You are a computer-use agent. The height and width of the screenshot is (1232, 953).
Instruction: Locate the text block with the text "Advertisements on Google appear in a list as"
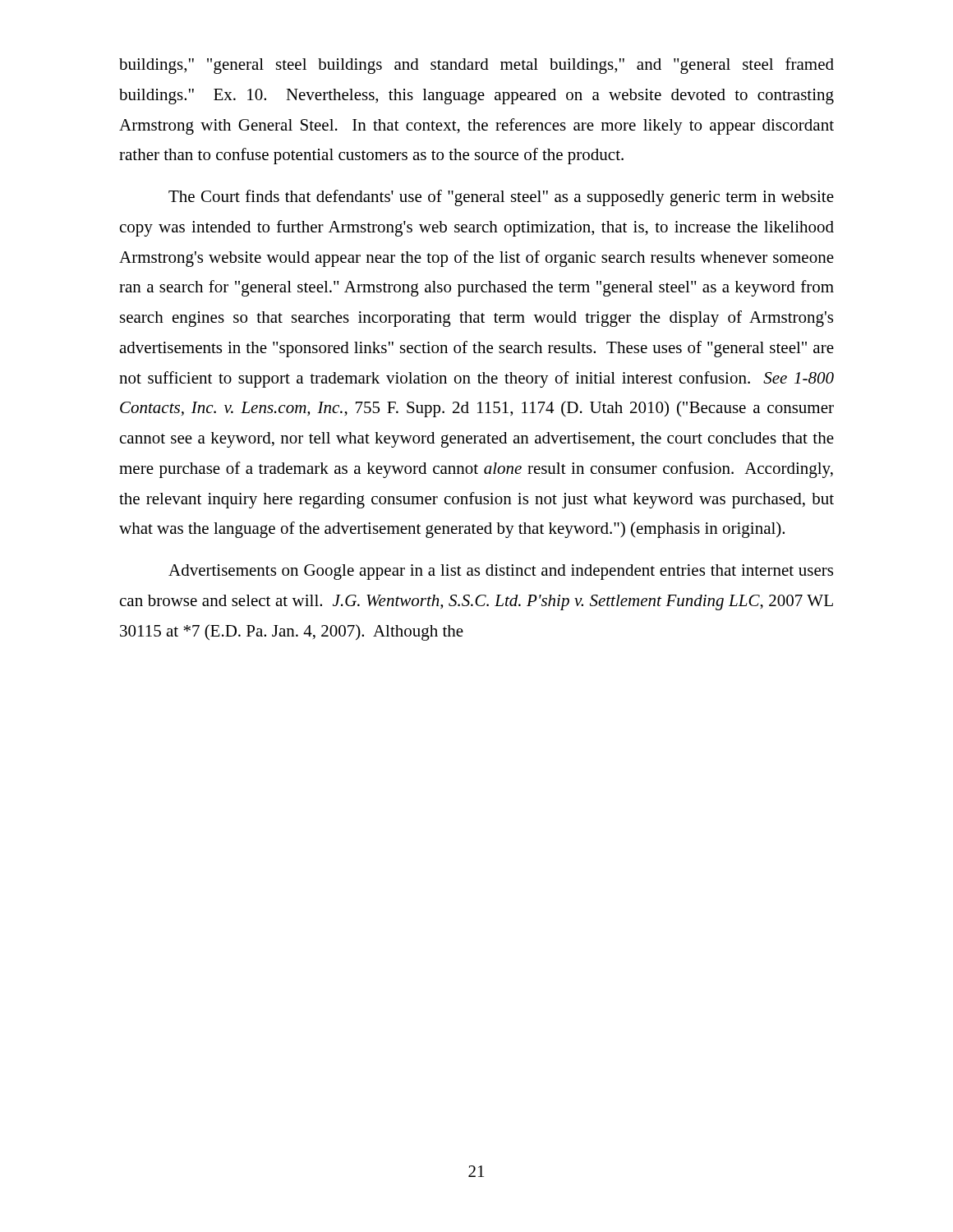(x=476, y=601)
